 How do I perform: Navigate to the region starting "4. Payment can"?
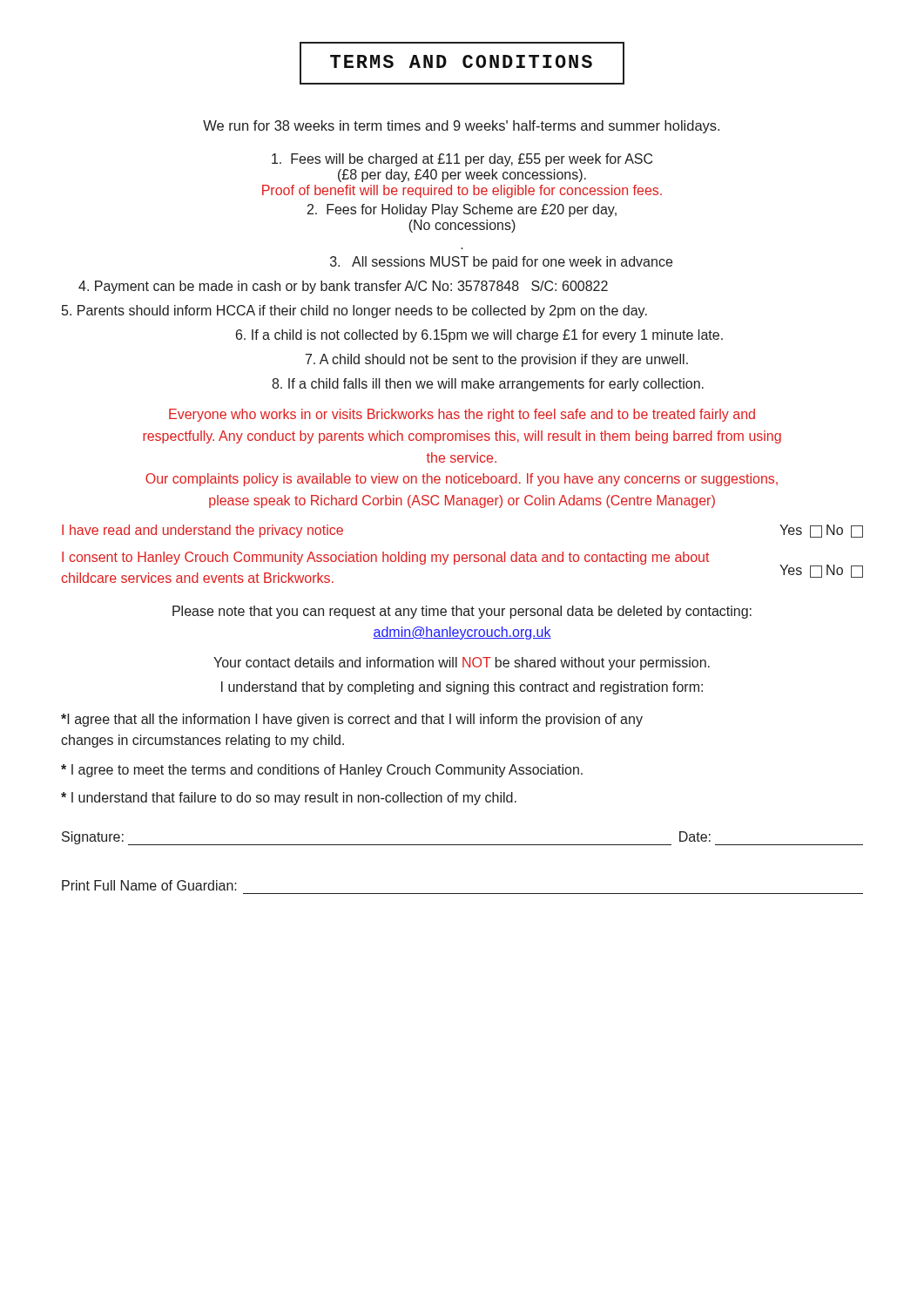(x=343, y=286)
